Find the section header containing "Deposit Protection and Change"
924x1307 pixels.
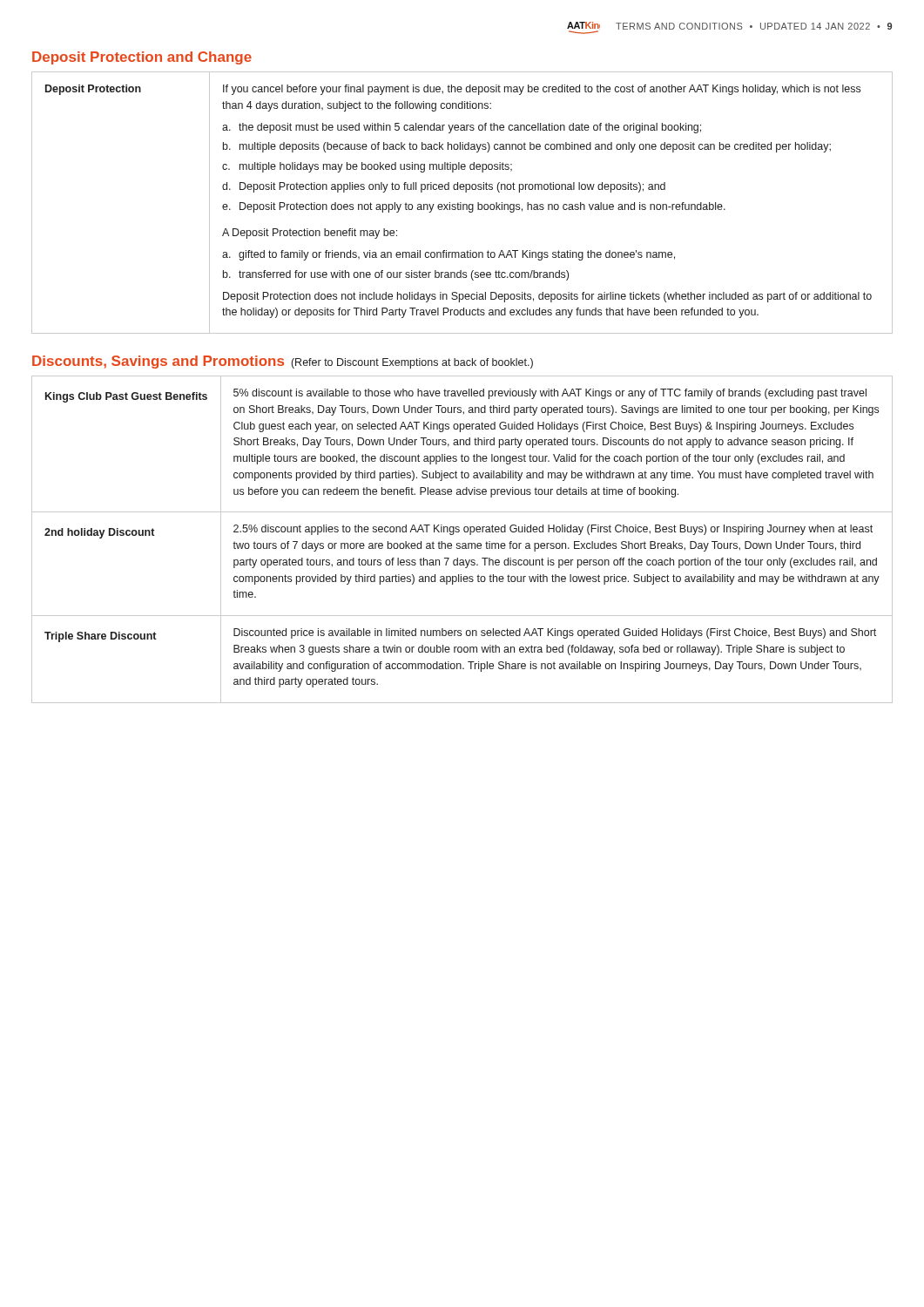point(142,58)
